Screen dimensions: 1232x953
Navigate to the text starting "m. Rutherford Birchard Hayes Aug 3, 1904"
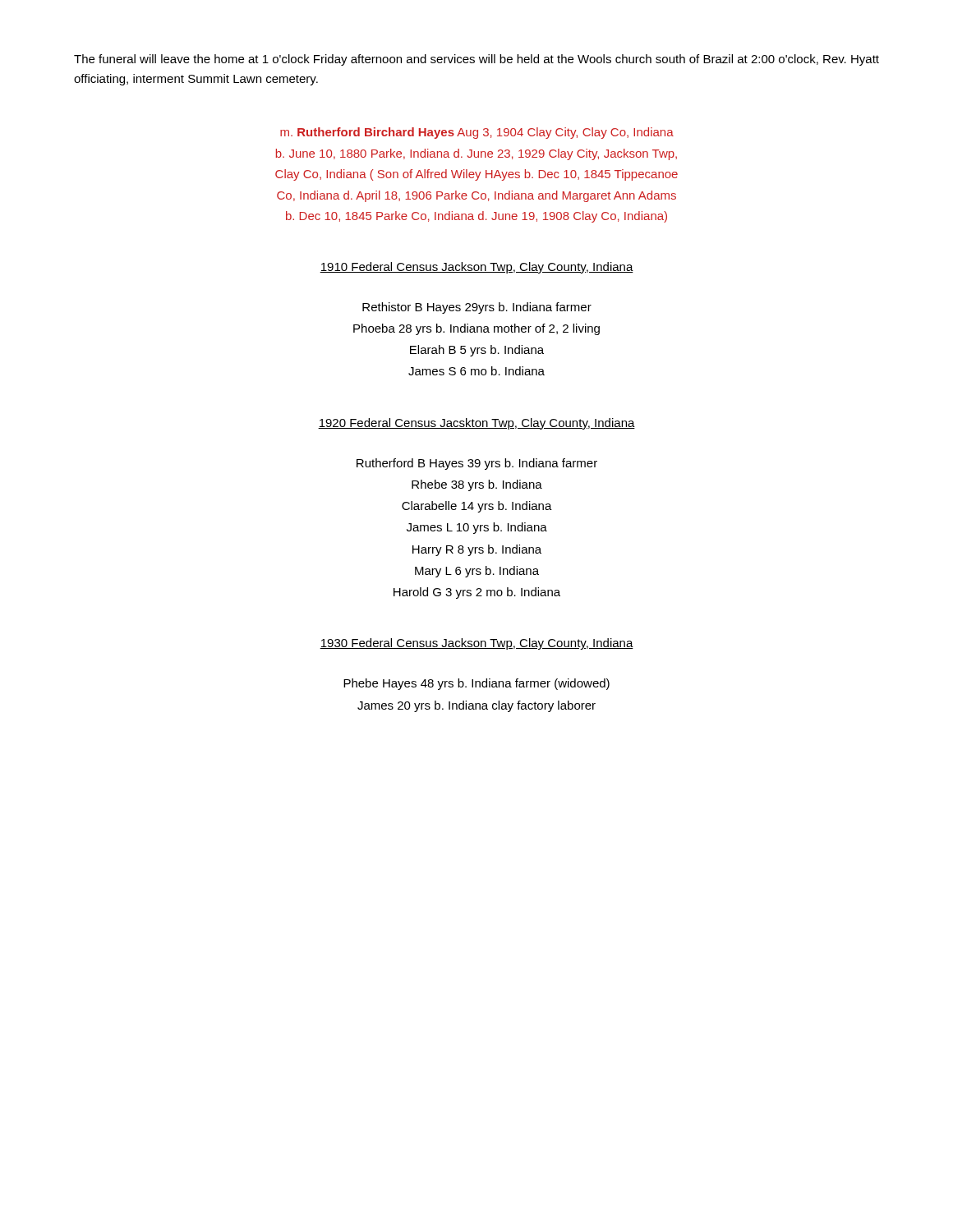click(476, 174)
